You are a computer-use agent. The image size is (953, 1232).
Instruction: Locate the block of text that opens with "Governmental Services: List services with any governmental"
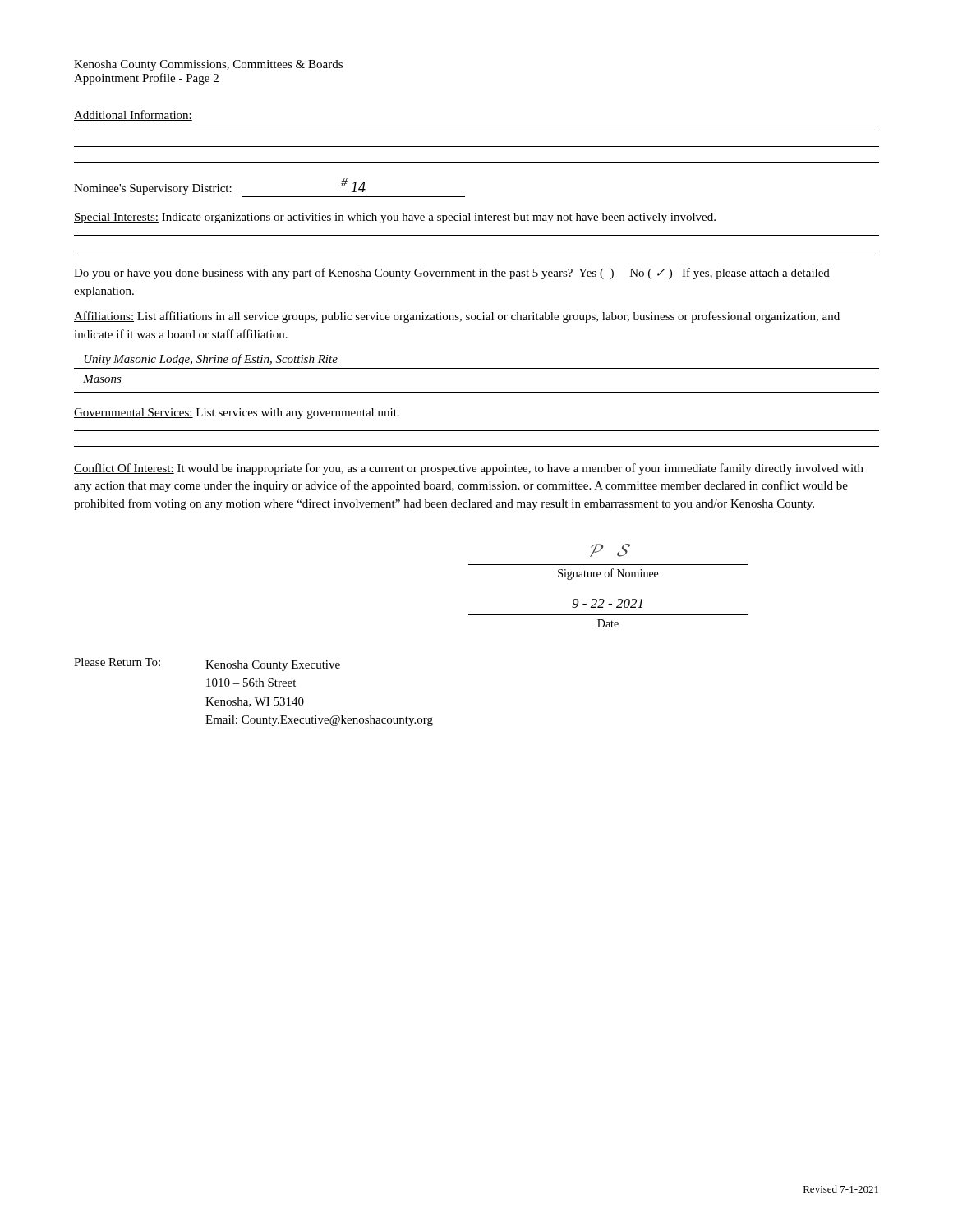click(x=237, y=412)
